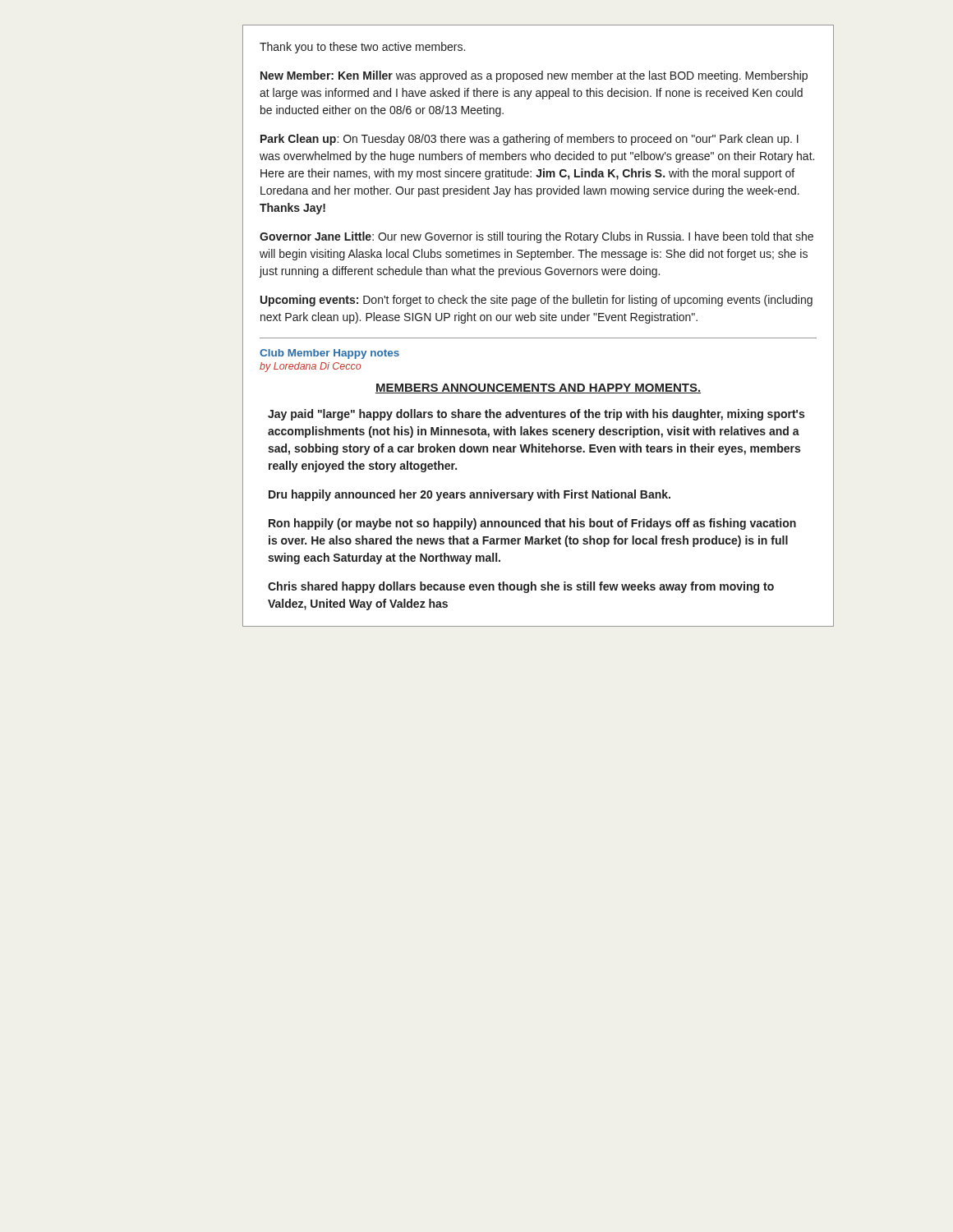The image size is (953, 1232).
Task: Click where it says "Thank you to these two active members."
Action: coord(363,47)
